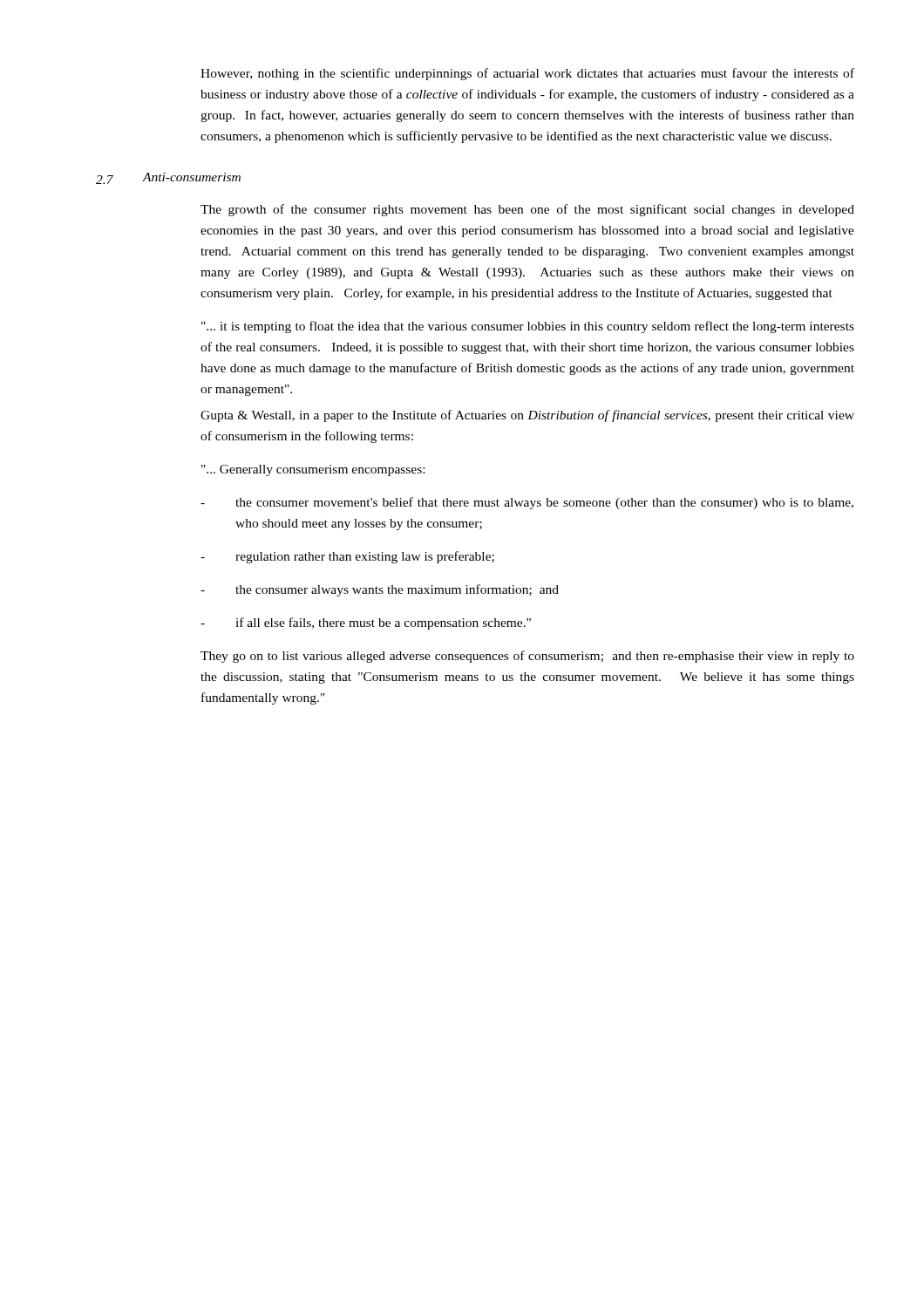Find the text block that says "However, nothing in the scientific underpinnings of"
This screenshot has width=924, height=1308.
pos(527,104)
